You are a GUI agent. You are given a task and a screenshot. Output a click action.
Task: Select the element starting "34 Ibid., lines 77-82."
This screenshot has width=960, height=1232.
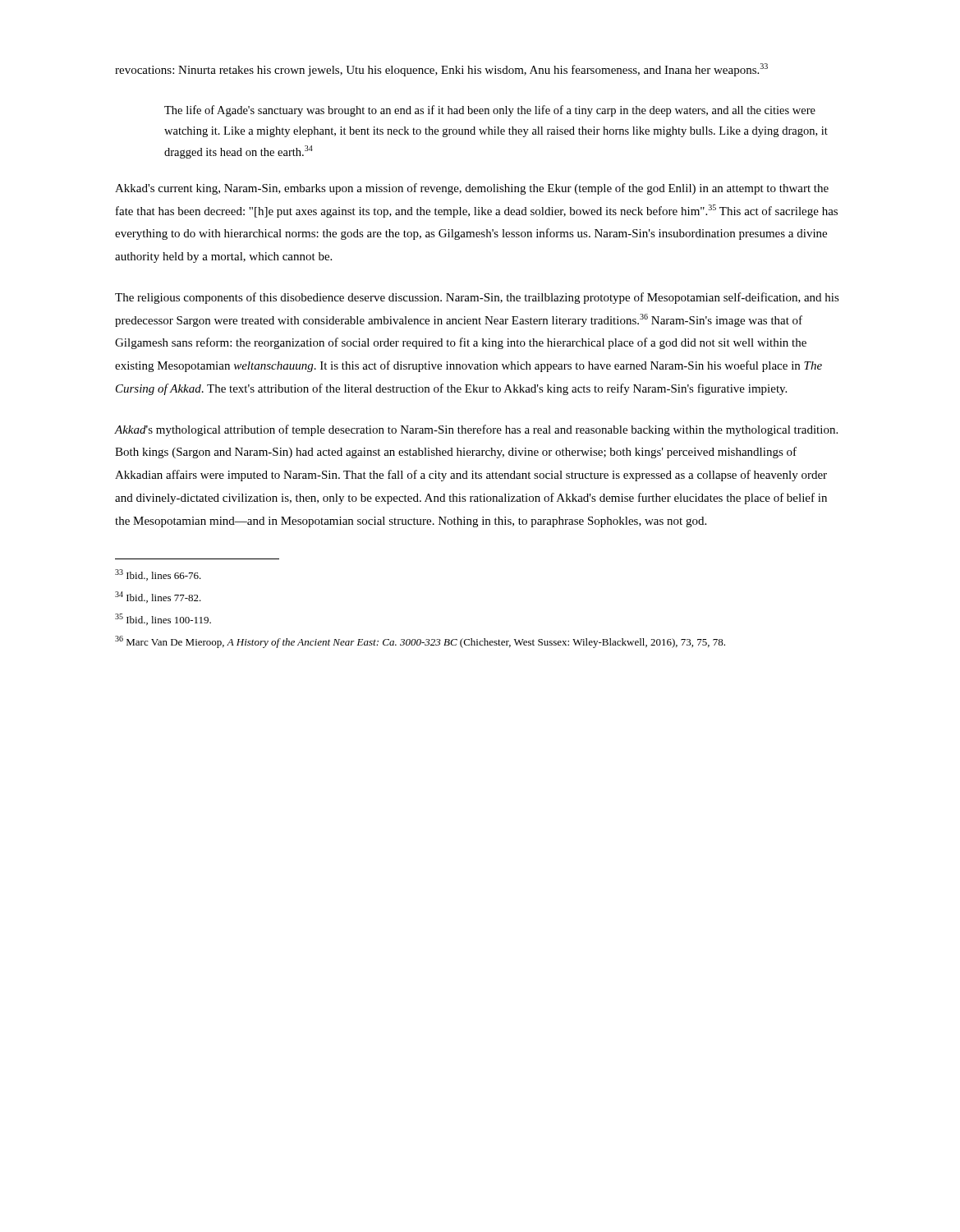158,597
